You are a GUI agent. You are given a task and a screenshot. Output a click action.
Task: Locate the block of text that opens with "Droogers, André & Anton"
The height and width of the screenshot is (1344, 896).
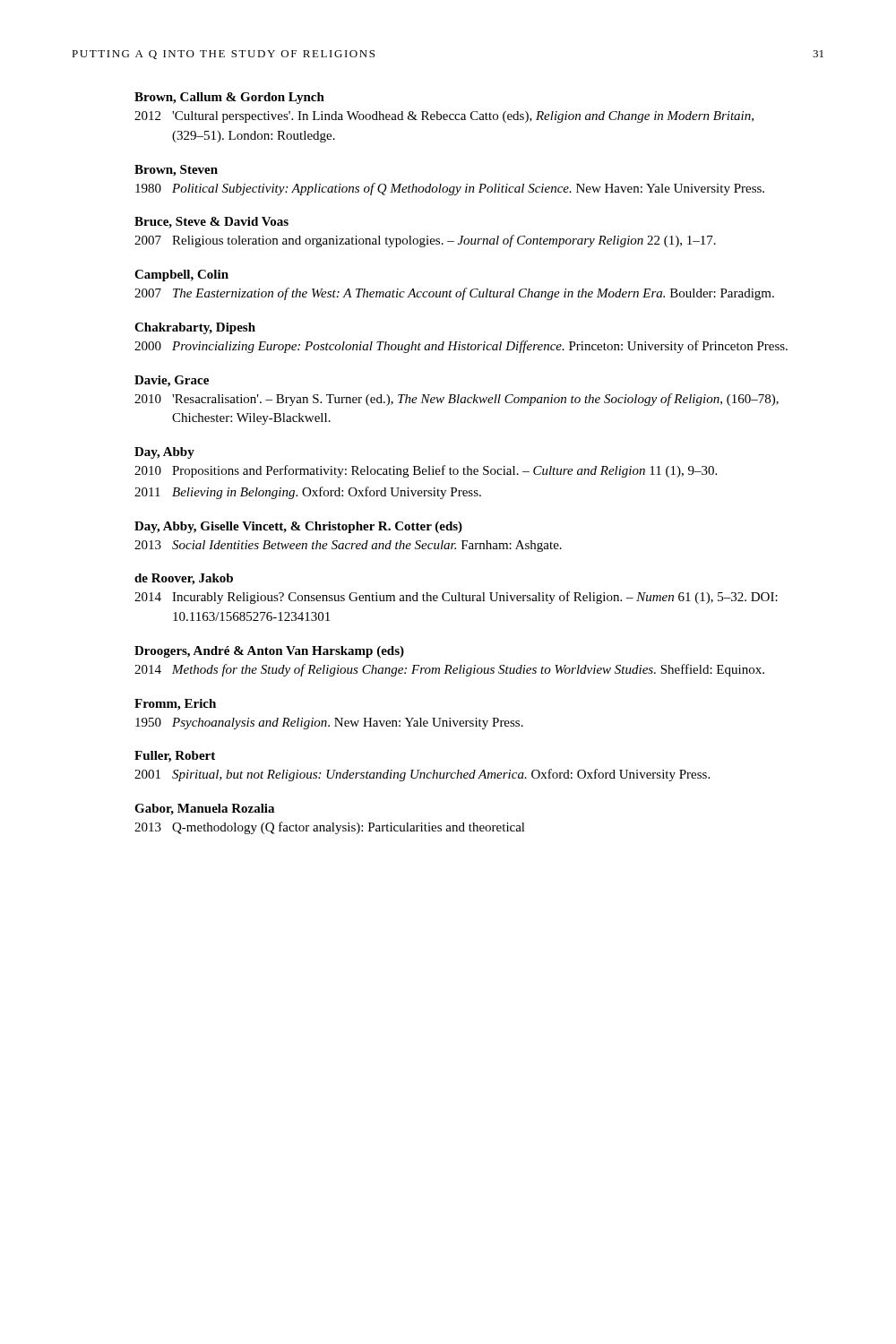(461, 661)
